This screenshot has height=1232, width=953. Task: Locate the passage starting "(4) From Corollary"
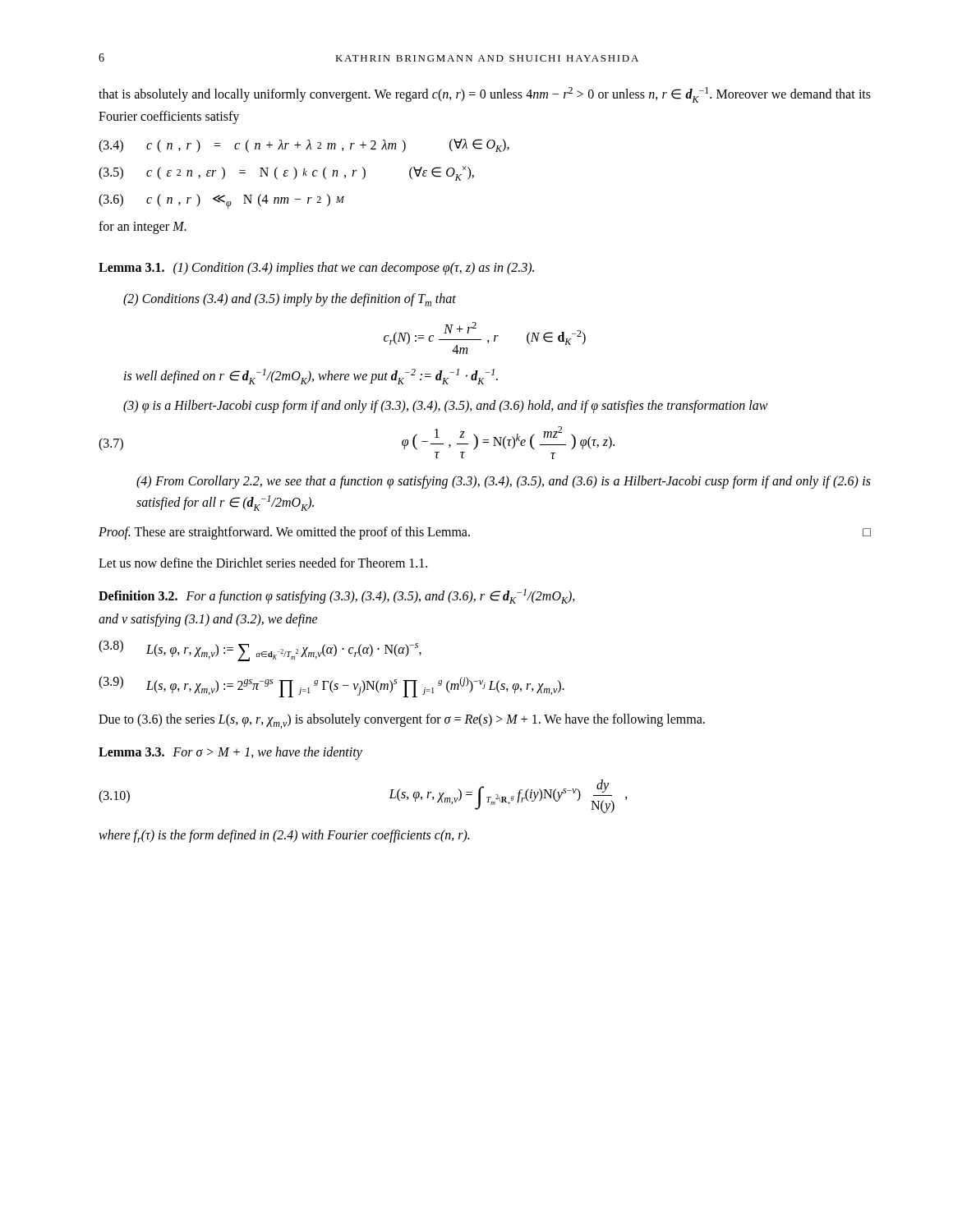504,493
